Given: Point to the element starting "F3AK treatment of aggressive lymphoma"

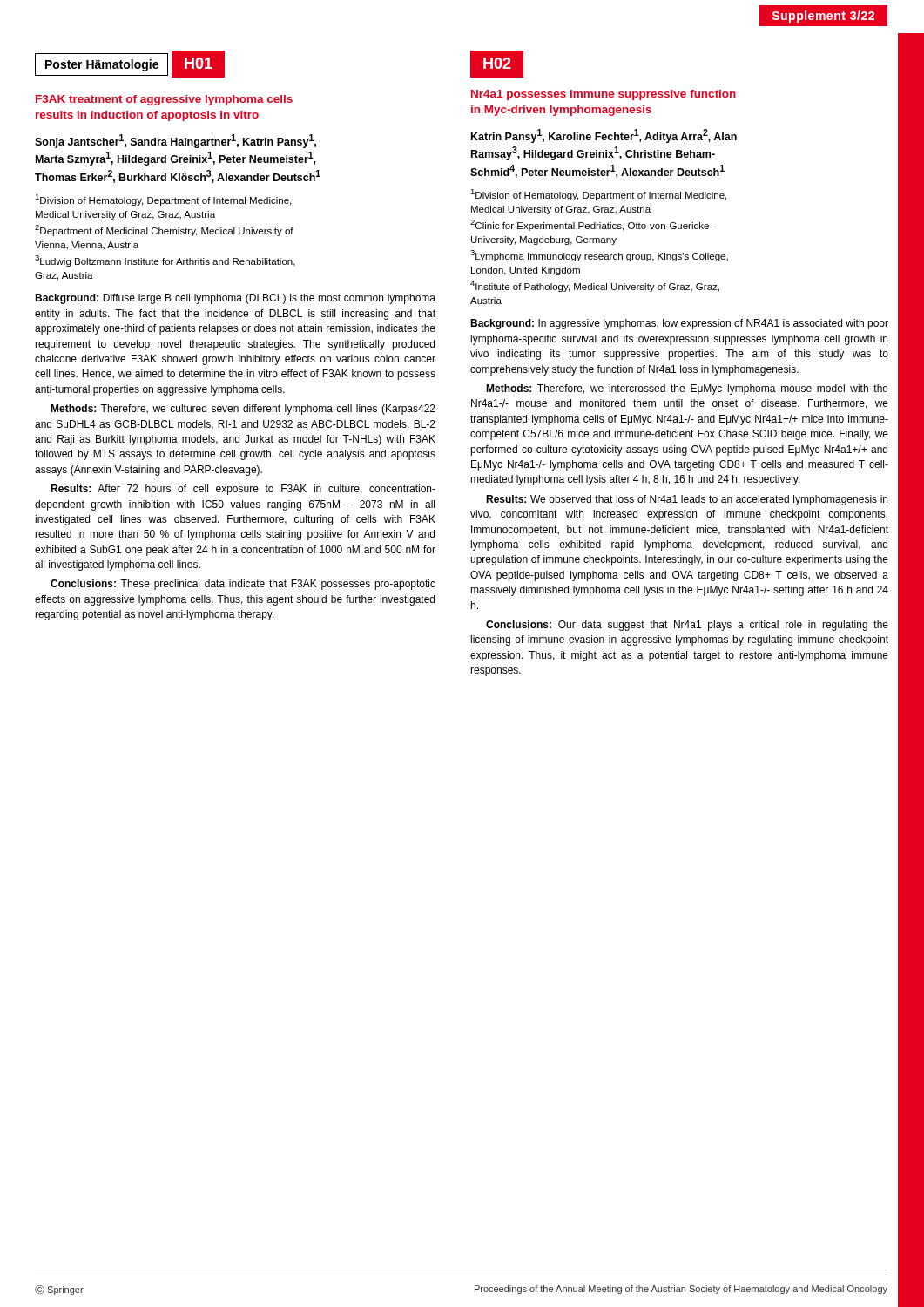Looking at the screenshot, I should [x=164, y=107].
